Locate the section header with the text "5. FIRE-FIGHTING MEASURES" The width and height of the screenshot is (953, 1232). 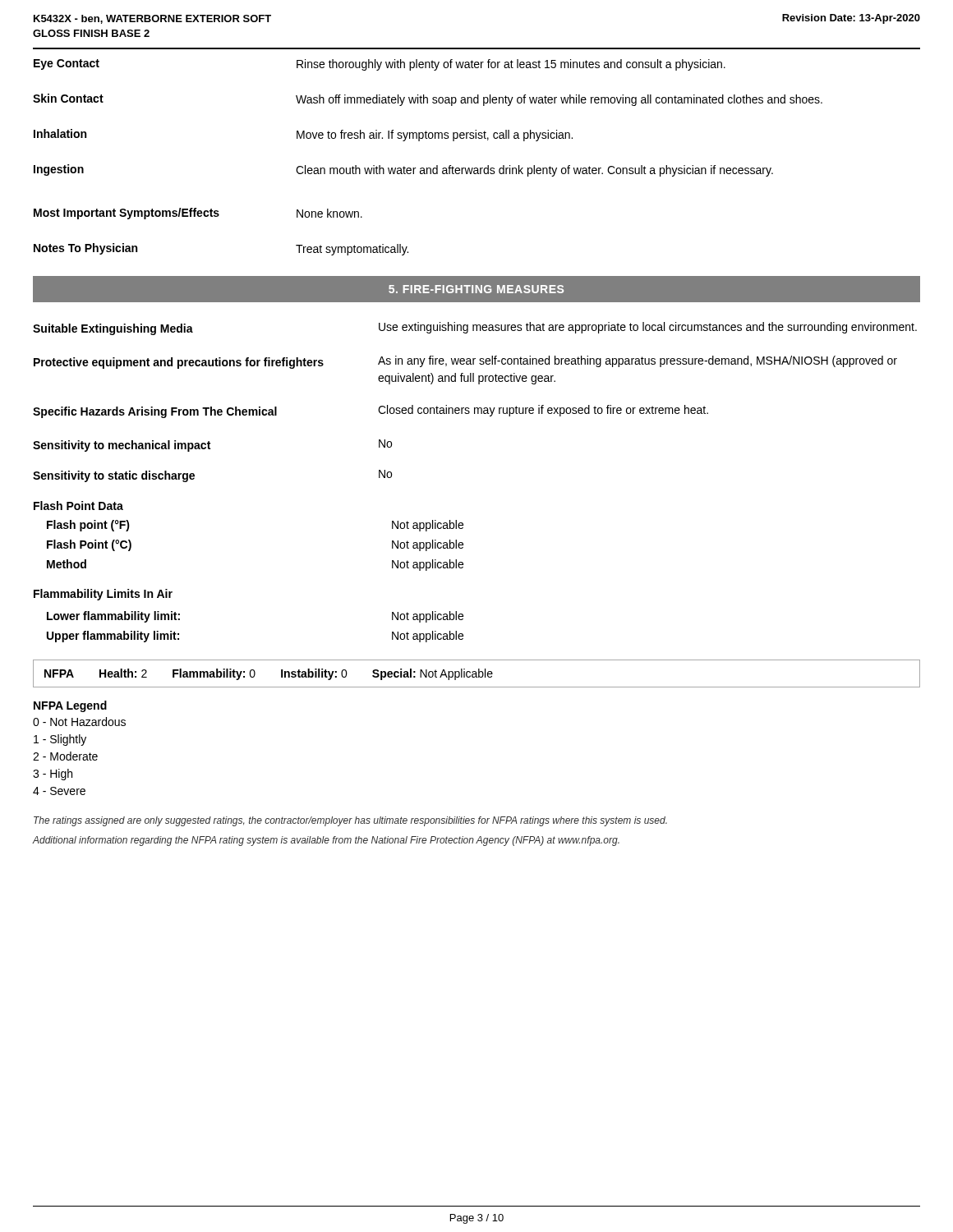(476, 289)
